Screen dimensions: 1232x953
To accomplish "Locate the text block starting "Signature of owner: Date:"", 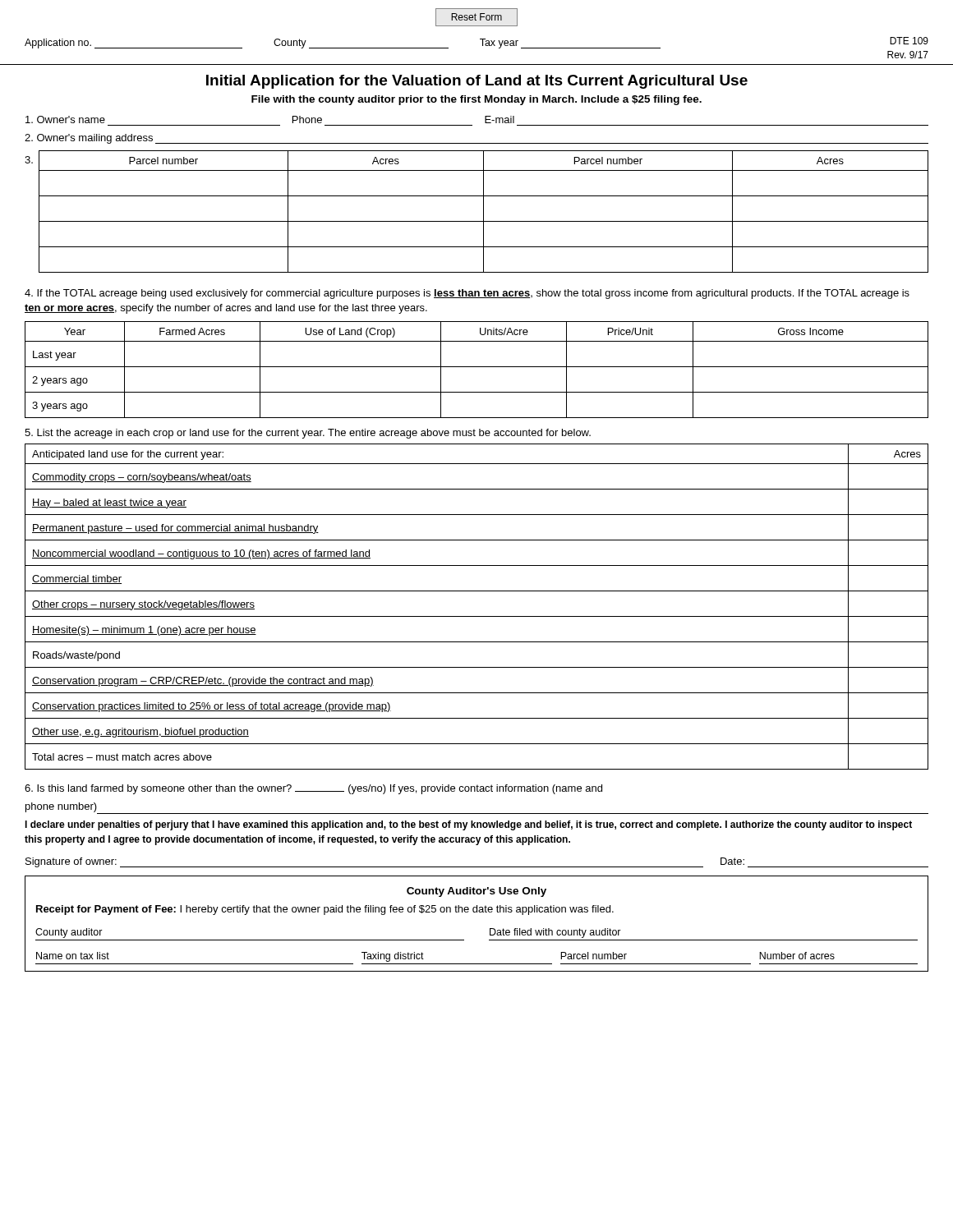I will click(x=476, y=861).
